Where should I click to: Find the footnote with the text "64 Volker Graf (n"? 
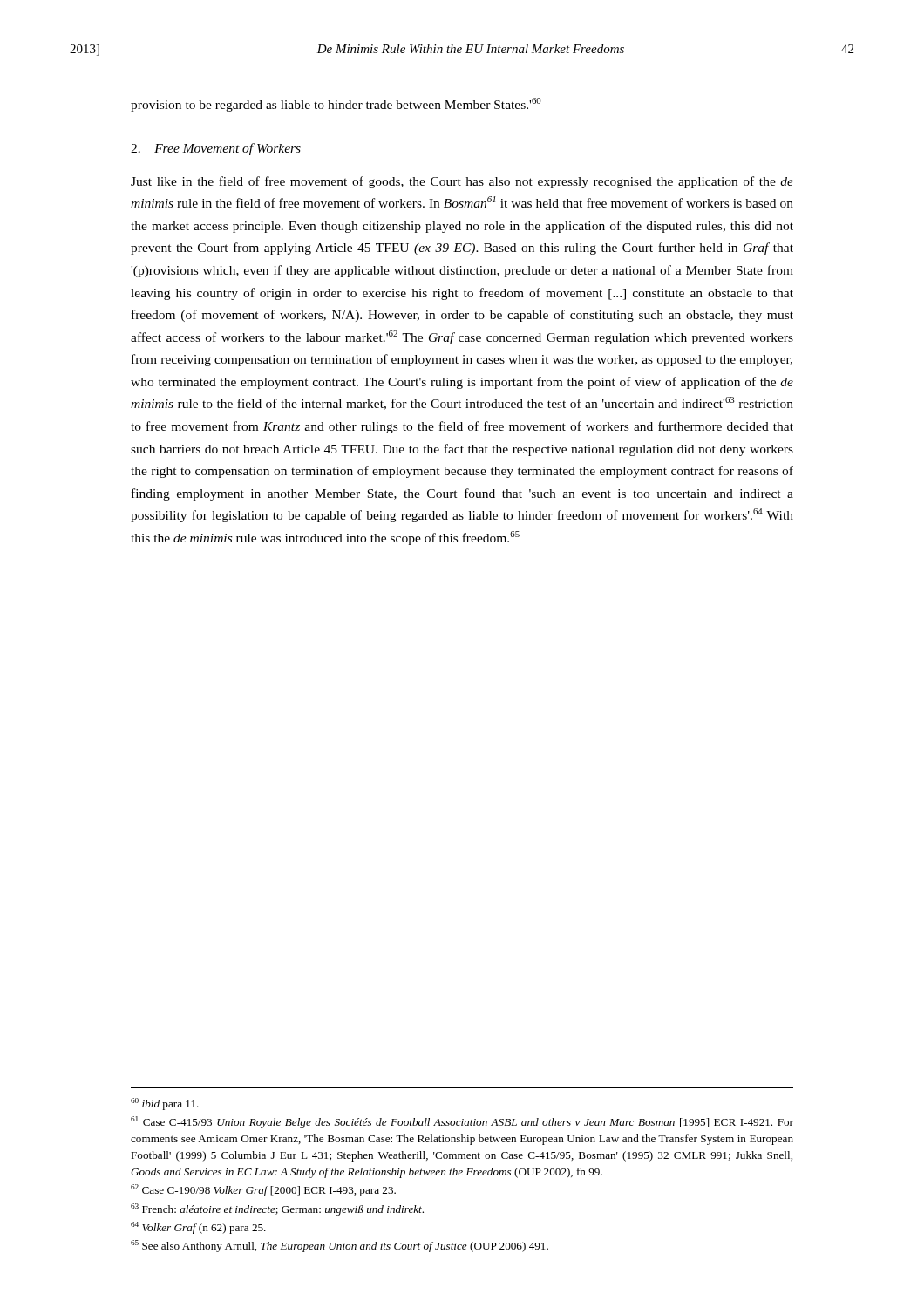point(198,1226)
